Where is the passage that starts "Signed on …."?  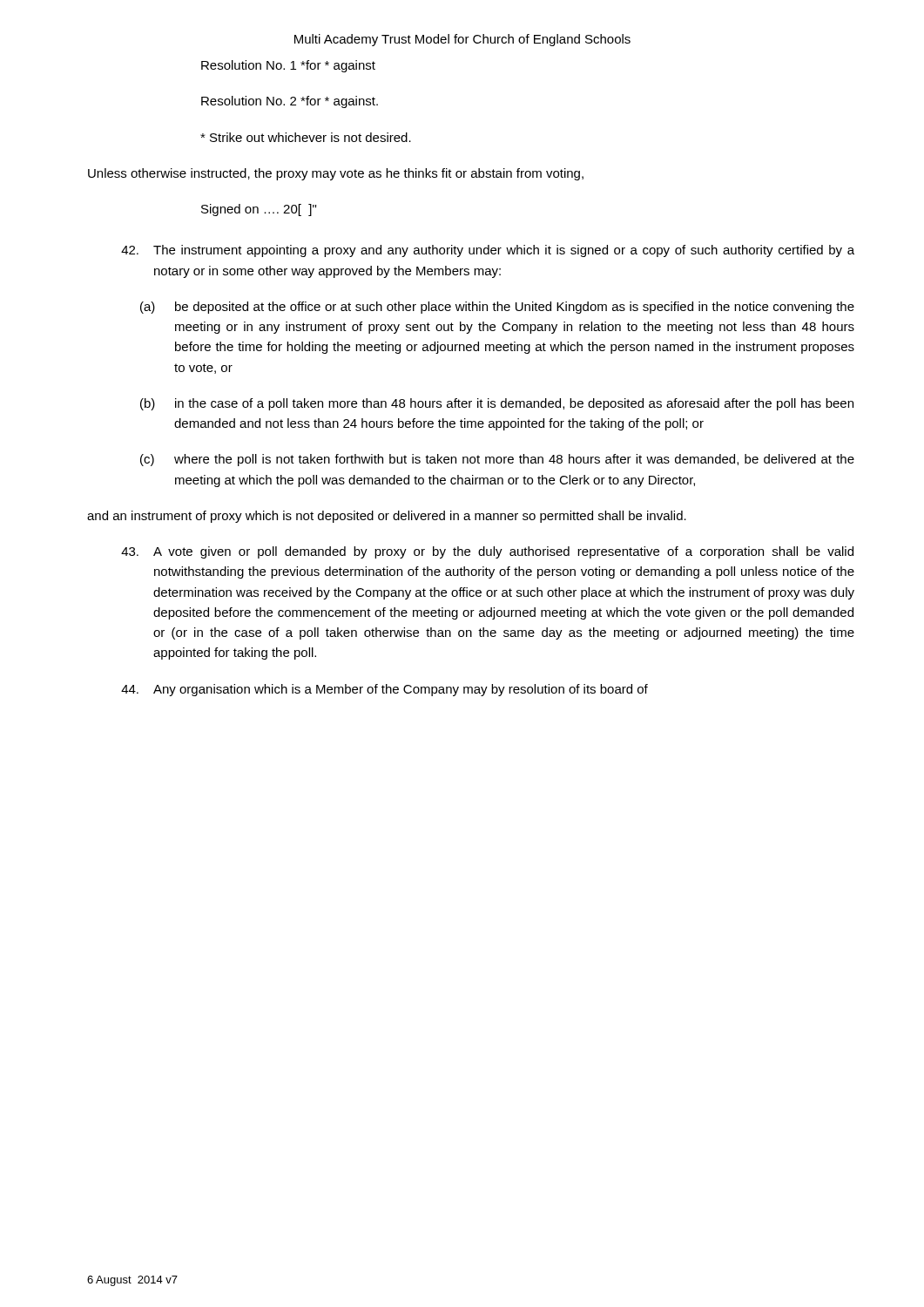tap(259, 209)
